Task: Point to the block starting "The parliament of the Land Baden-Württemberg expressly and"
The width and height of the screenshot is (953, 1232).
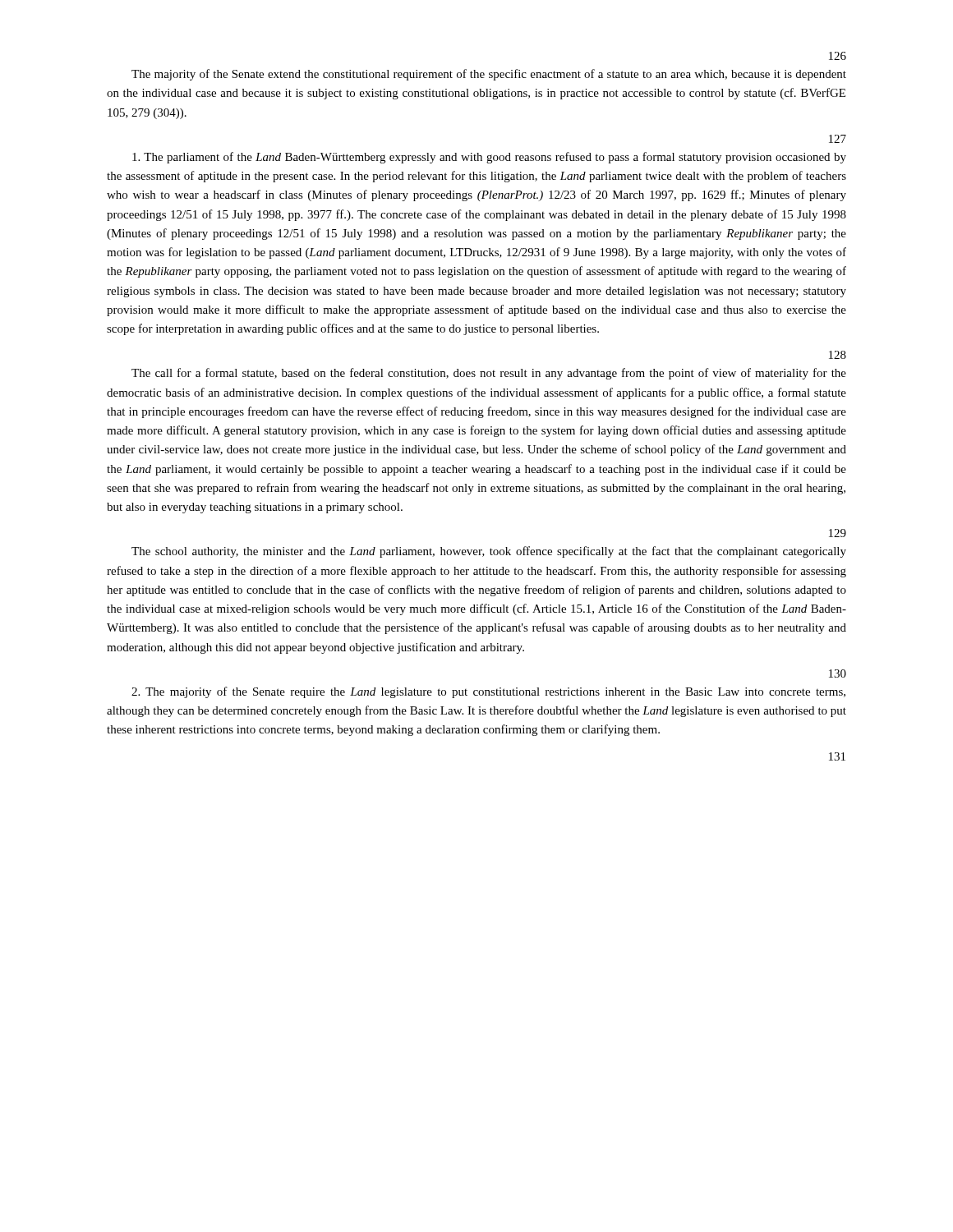Action: [x=476, y=243]
